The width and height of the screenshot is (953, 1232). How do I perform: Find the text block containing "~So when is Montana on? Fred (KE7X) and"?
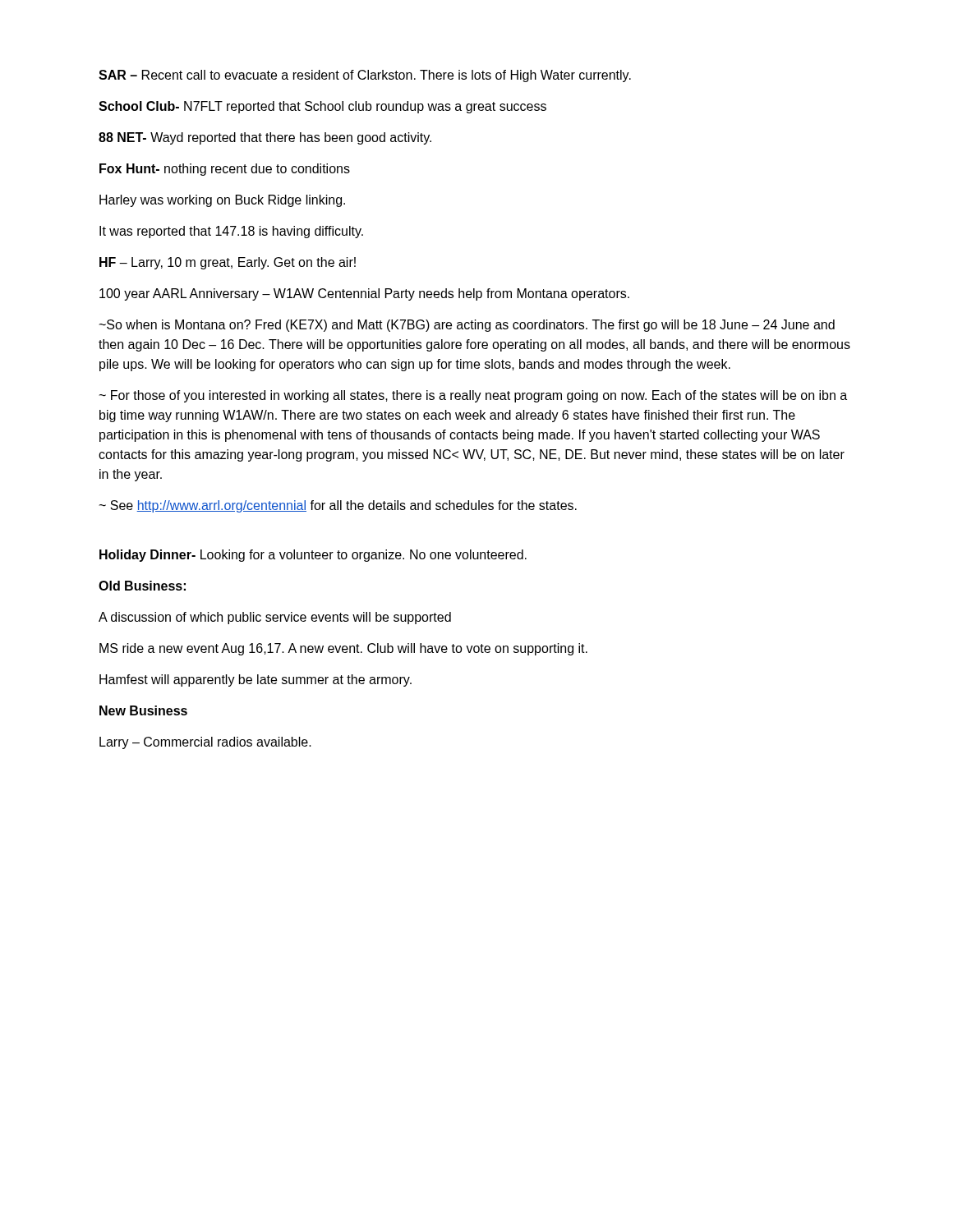pyautogui.click(x=474, y=345)
